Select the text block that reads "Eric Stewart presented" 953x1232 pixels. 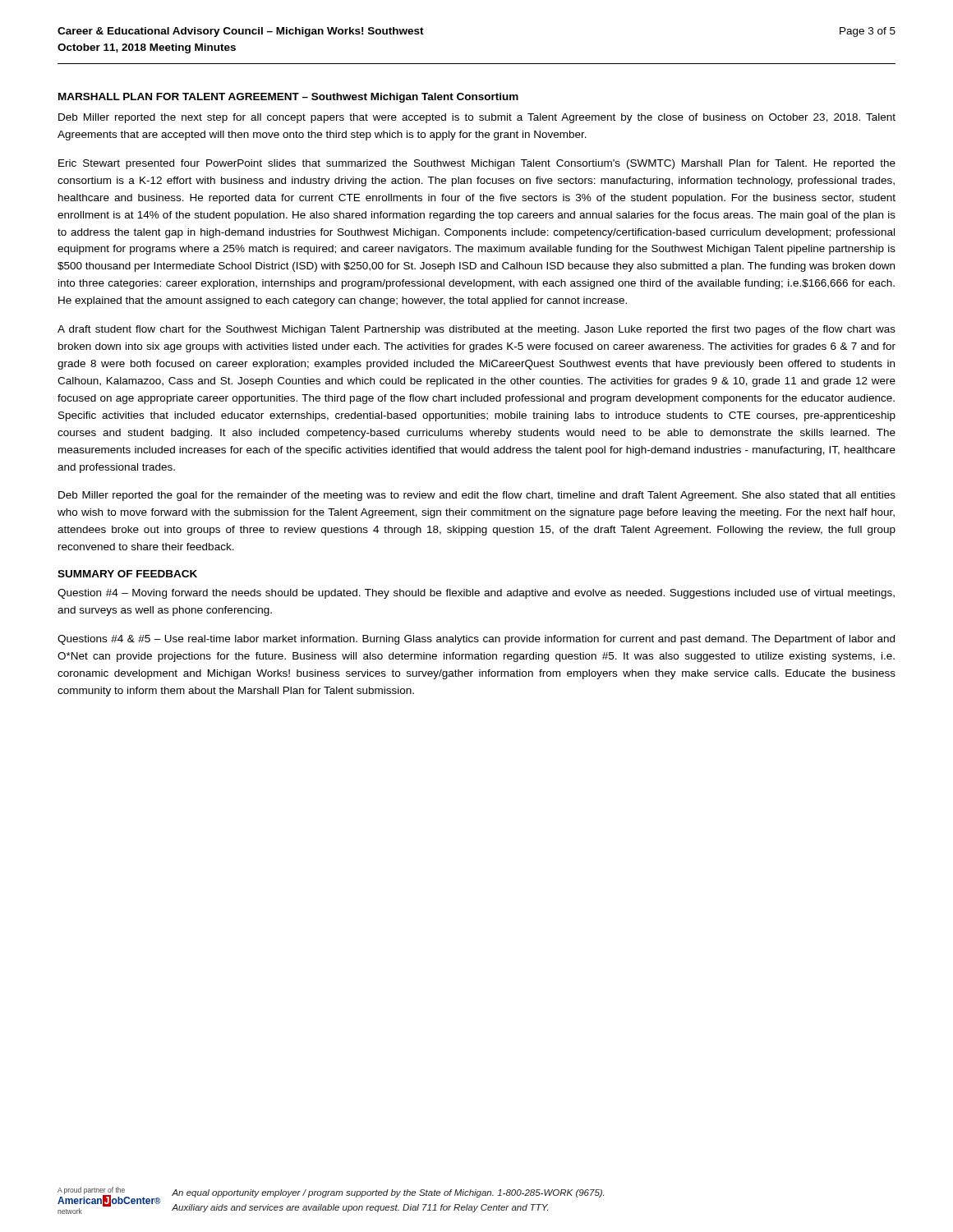(476, 232)
